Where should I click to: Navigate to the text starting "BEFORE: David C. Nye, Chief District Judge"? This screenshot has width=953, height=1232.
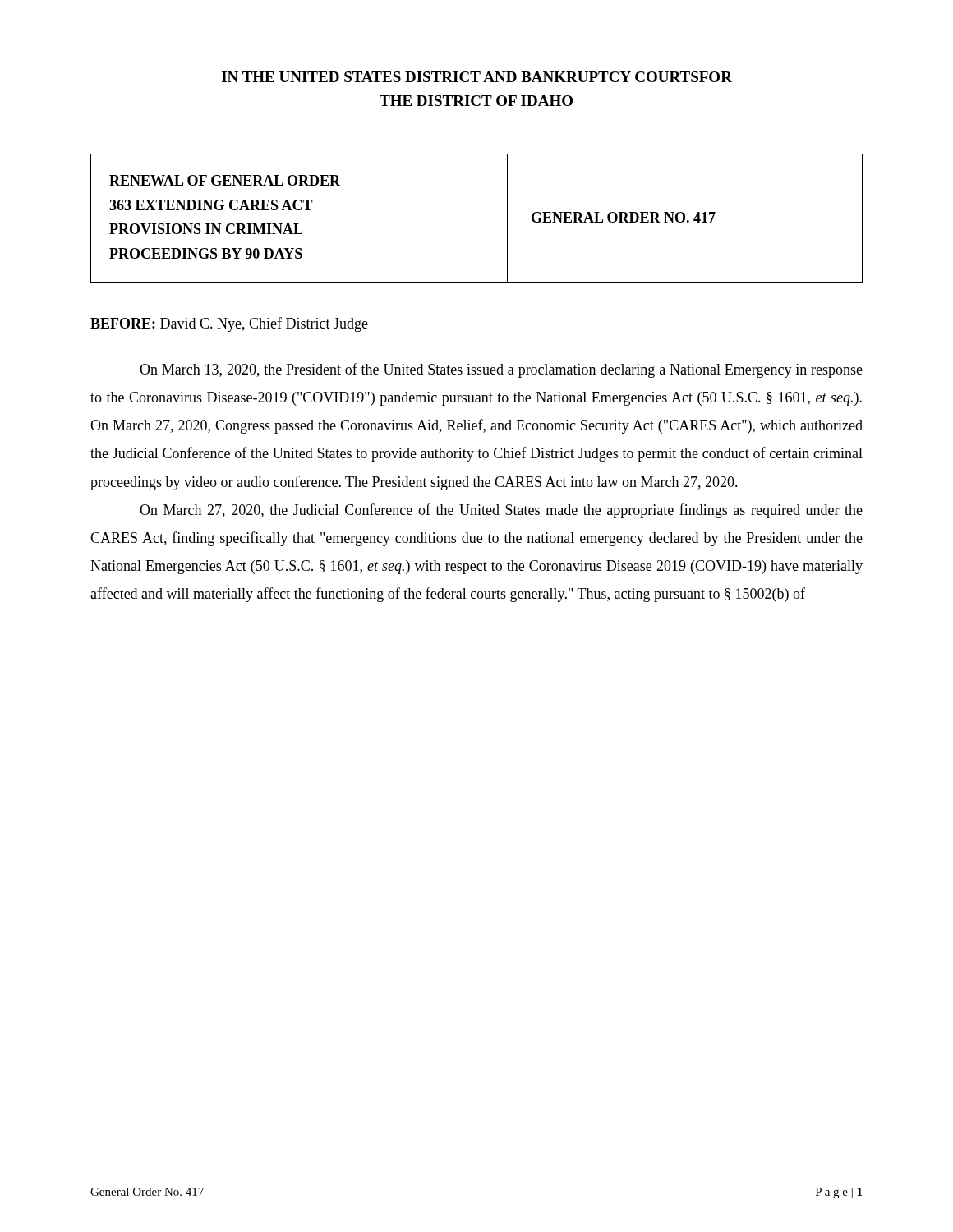tap(229, 323)
